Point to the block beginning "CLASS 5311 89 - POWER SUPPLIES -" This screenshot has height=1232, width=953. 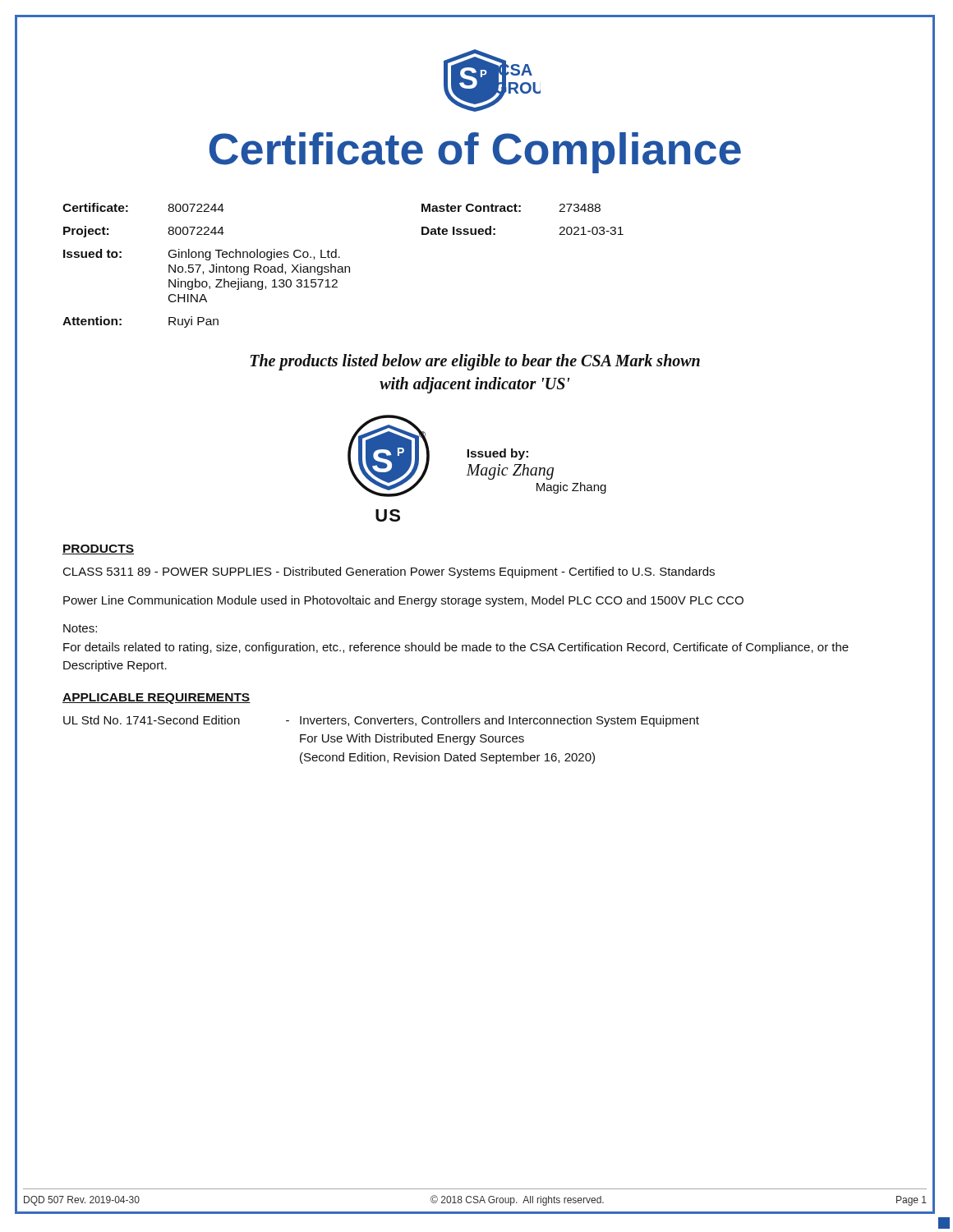point(389,572)
